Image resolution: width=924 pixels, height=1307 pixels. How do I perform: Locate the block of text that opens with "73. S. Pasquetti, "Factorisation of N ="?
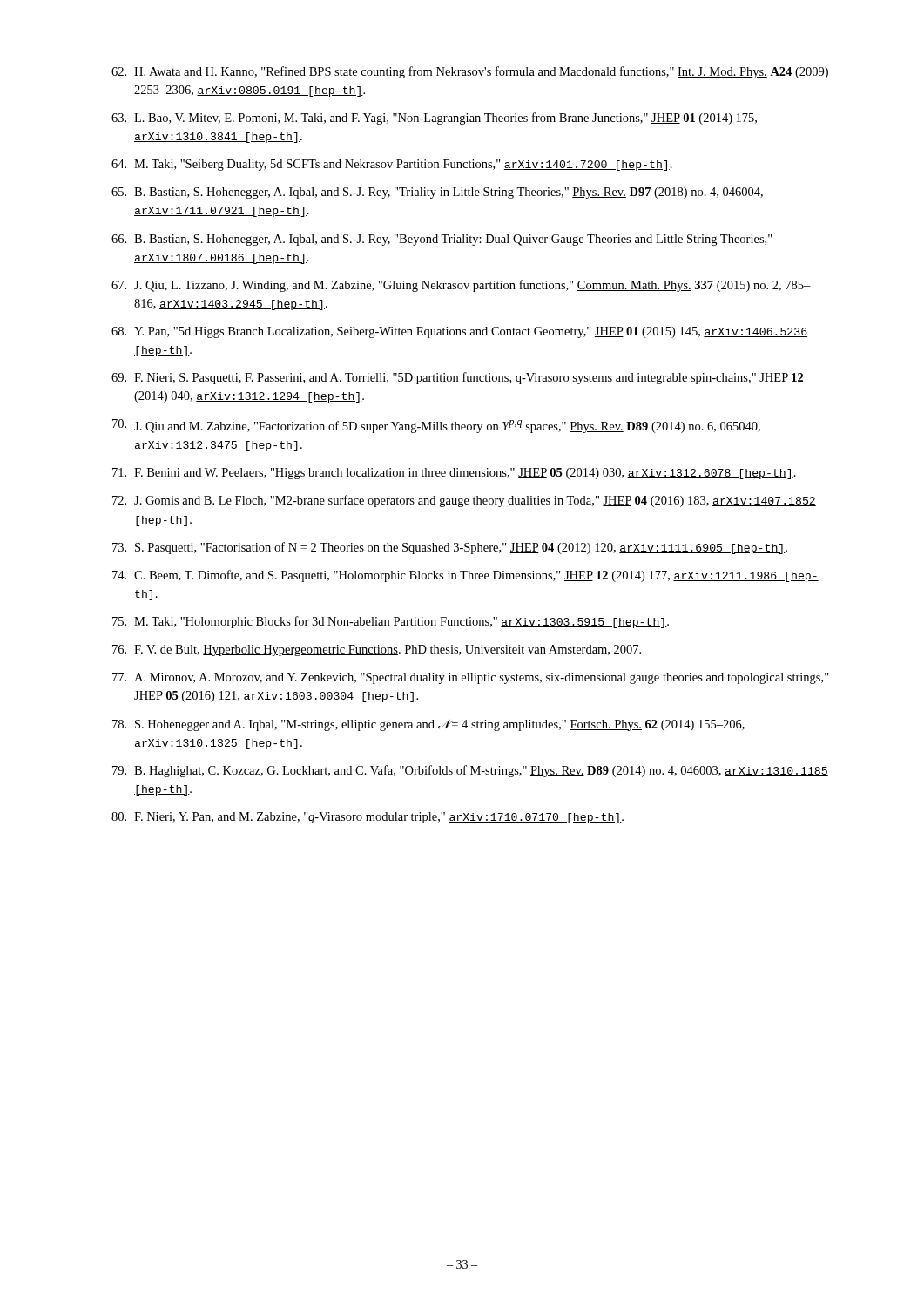click(x=462, y=547)
